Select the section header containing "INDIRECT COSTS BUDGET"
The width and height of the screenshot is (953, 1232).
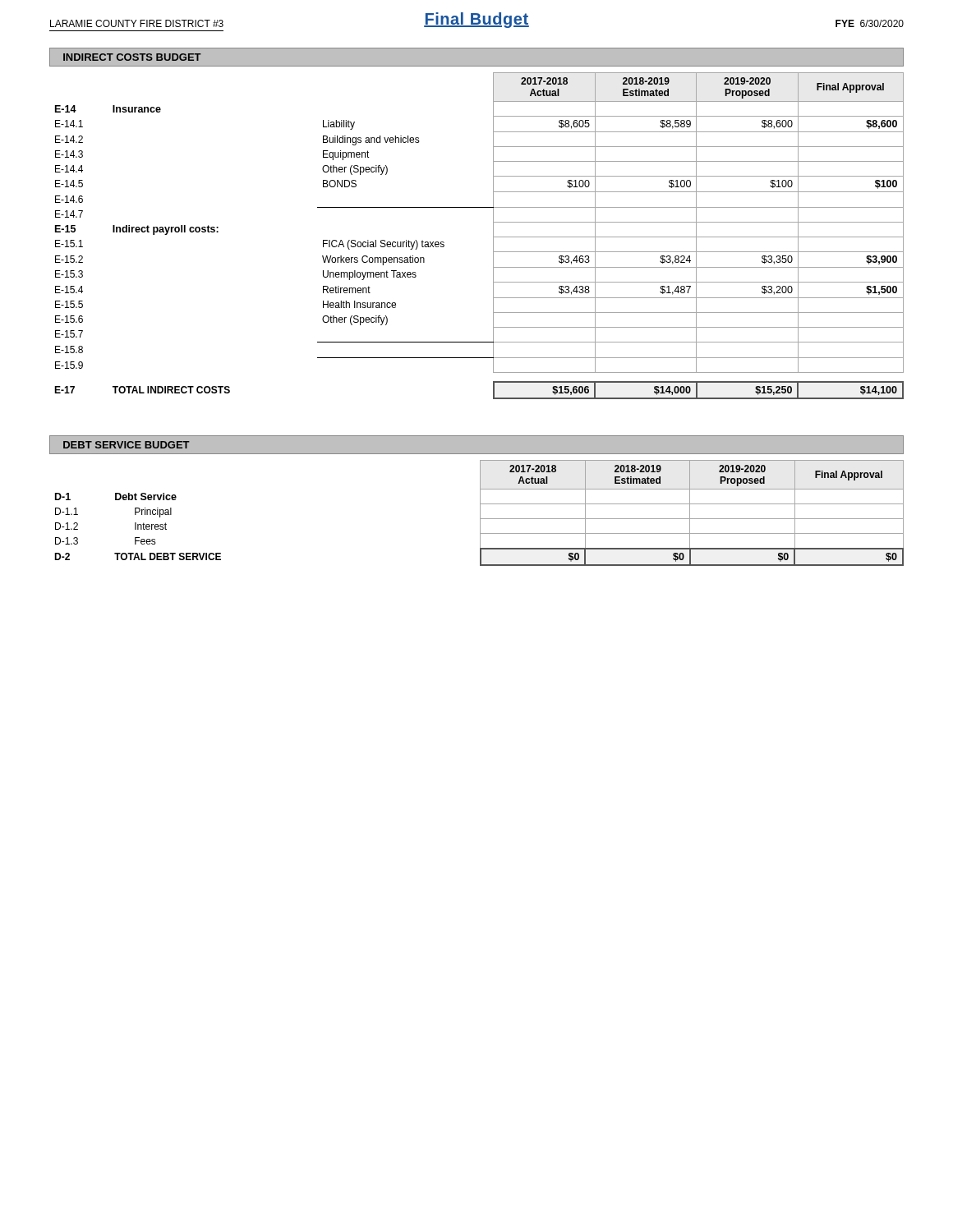coord(476,57)
